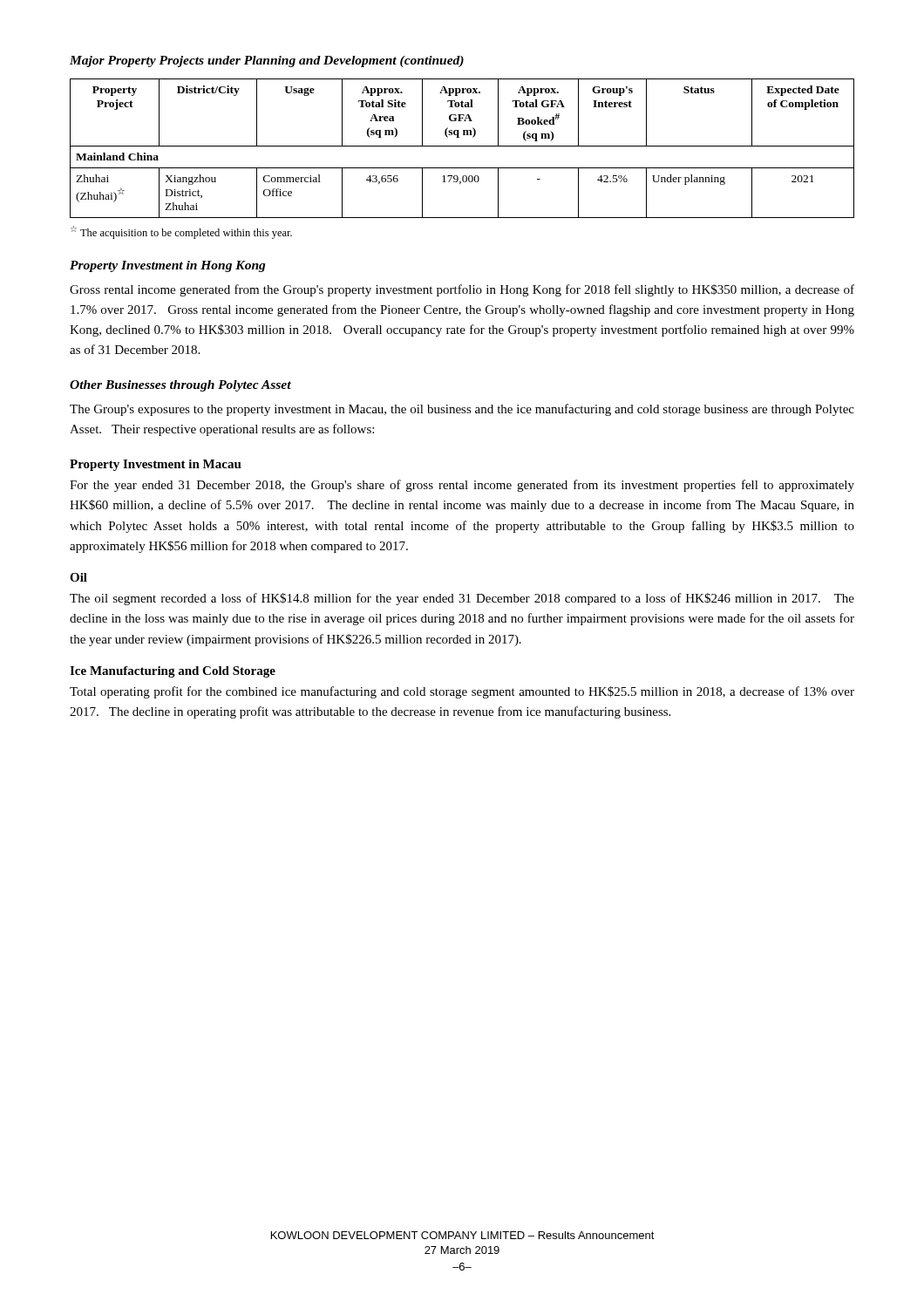Image resolution: width=924 pixels, height=1308 pixels.
Task: Click on the table containing "Expected Date of Completion"
Action: pos(462,148)
